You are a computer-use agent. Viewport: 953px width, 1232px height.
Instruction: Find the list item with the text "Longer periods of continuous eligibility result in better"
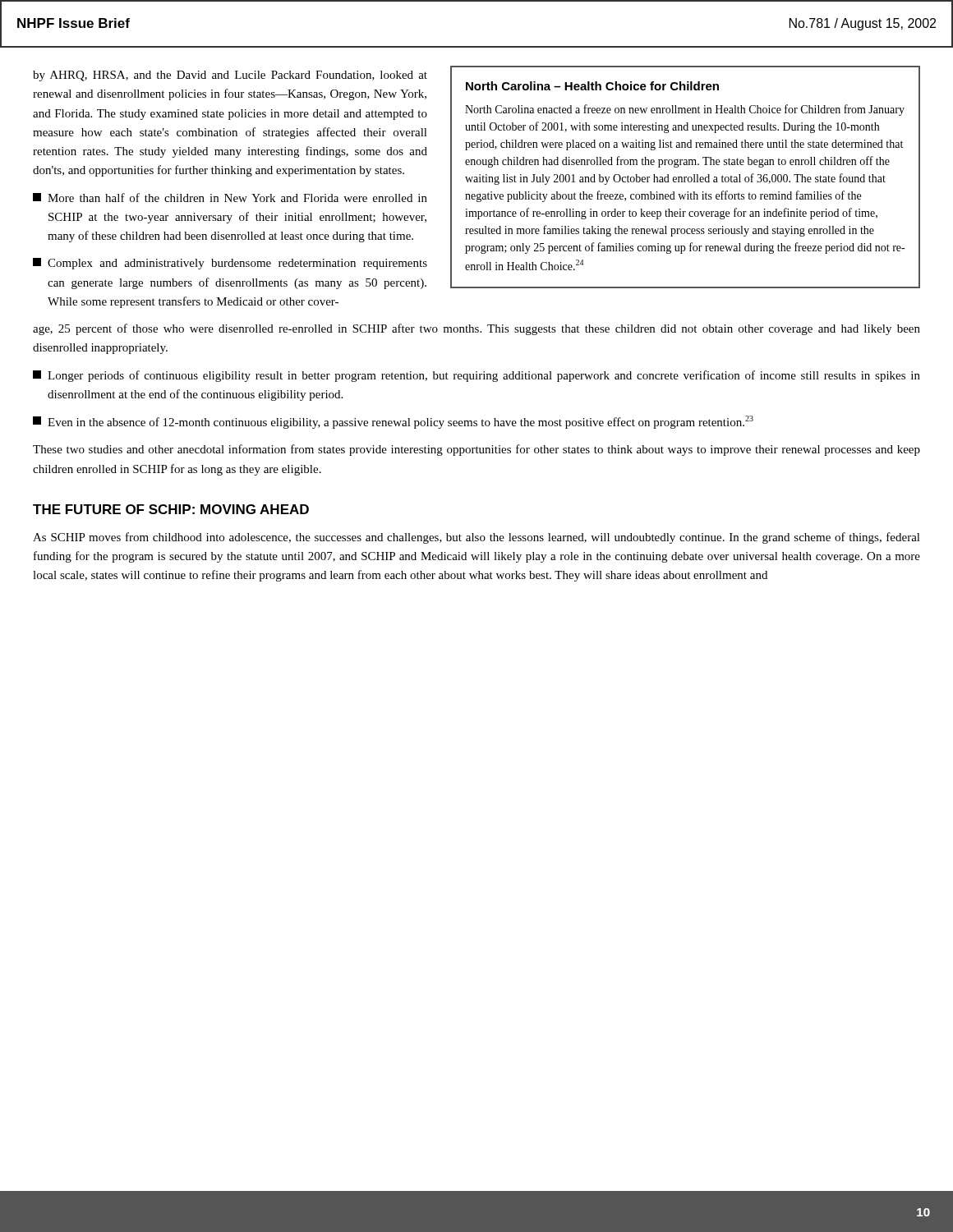476,385
